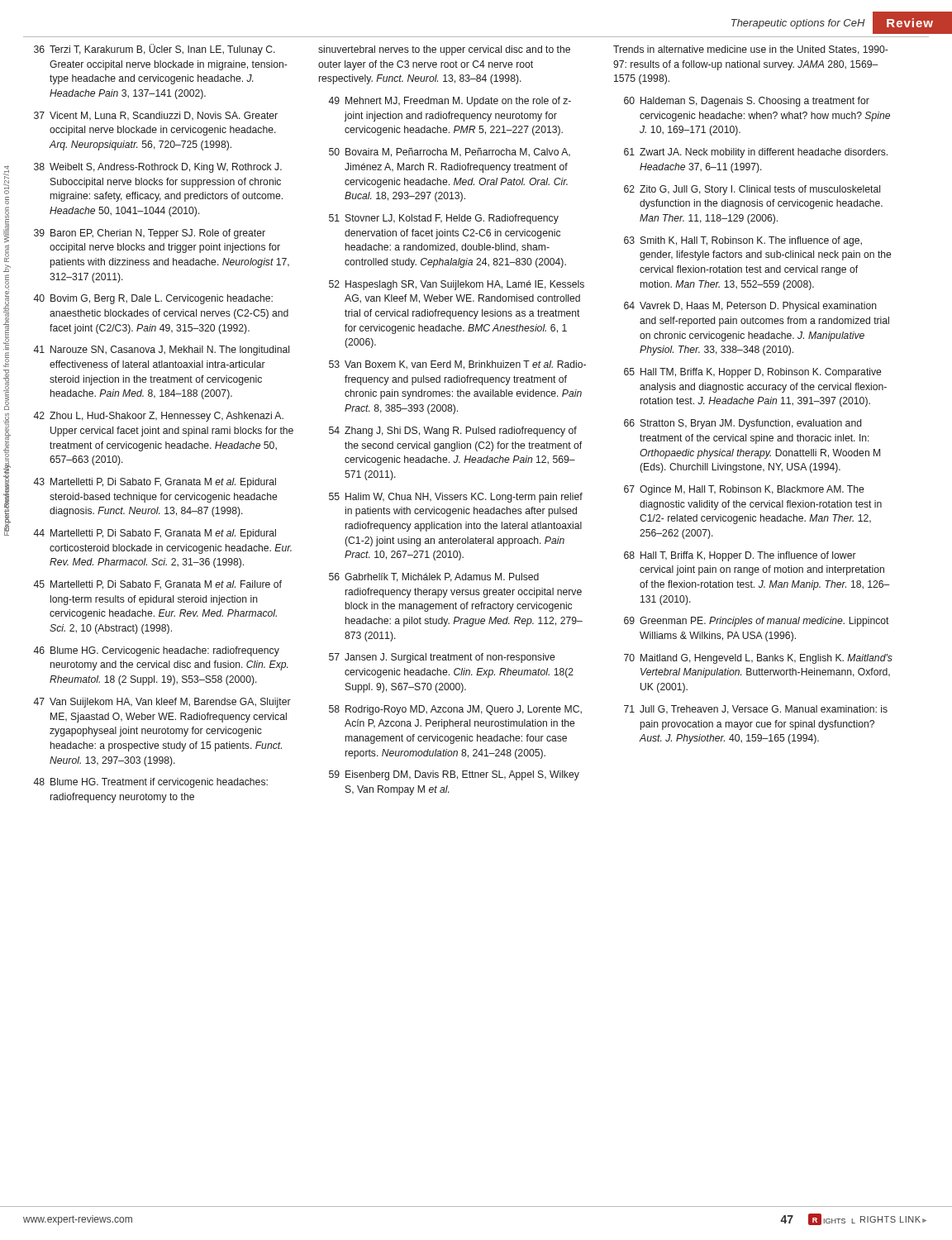952x1240 pixels.
Task: Select the block starting "Trends in alternative medicine use in the United"
Action: 753,65
